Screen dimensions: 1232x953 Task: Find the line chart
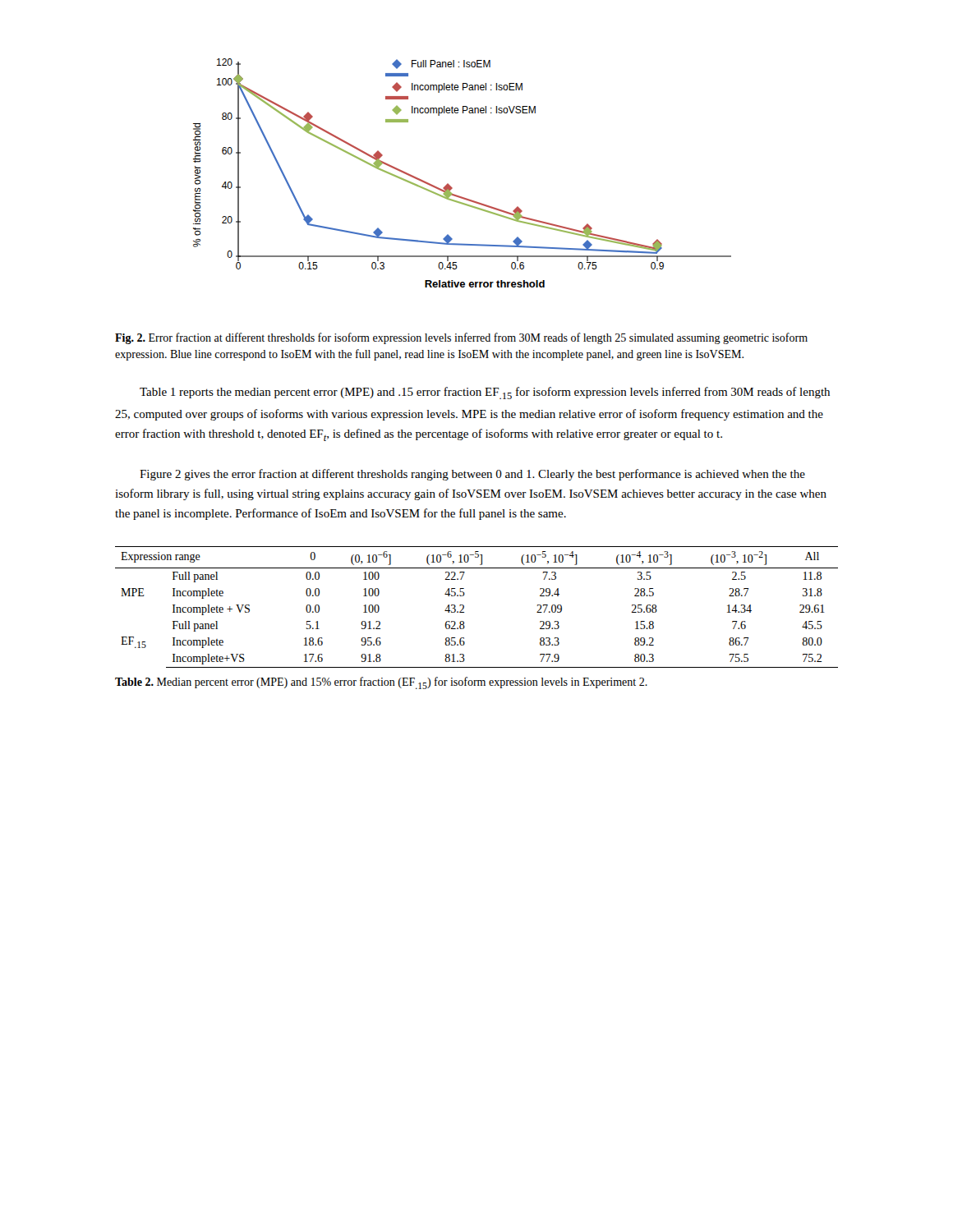(476, 182)
